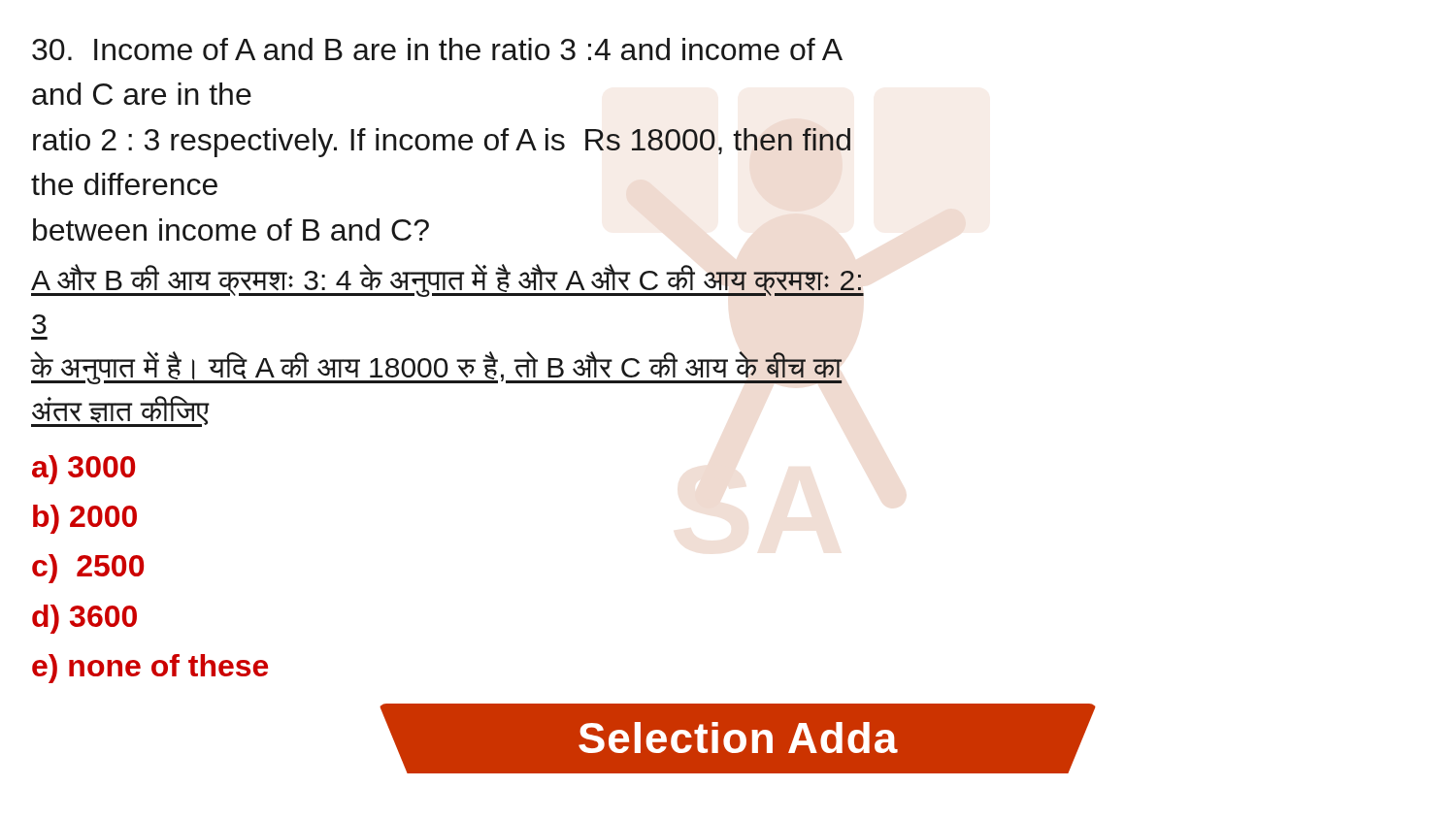Locate the logo
Screen dimensions: 820x1456
click(x=796, y=330)
